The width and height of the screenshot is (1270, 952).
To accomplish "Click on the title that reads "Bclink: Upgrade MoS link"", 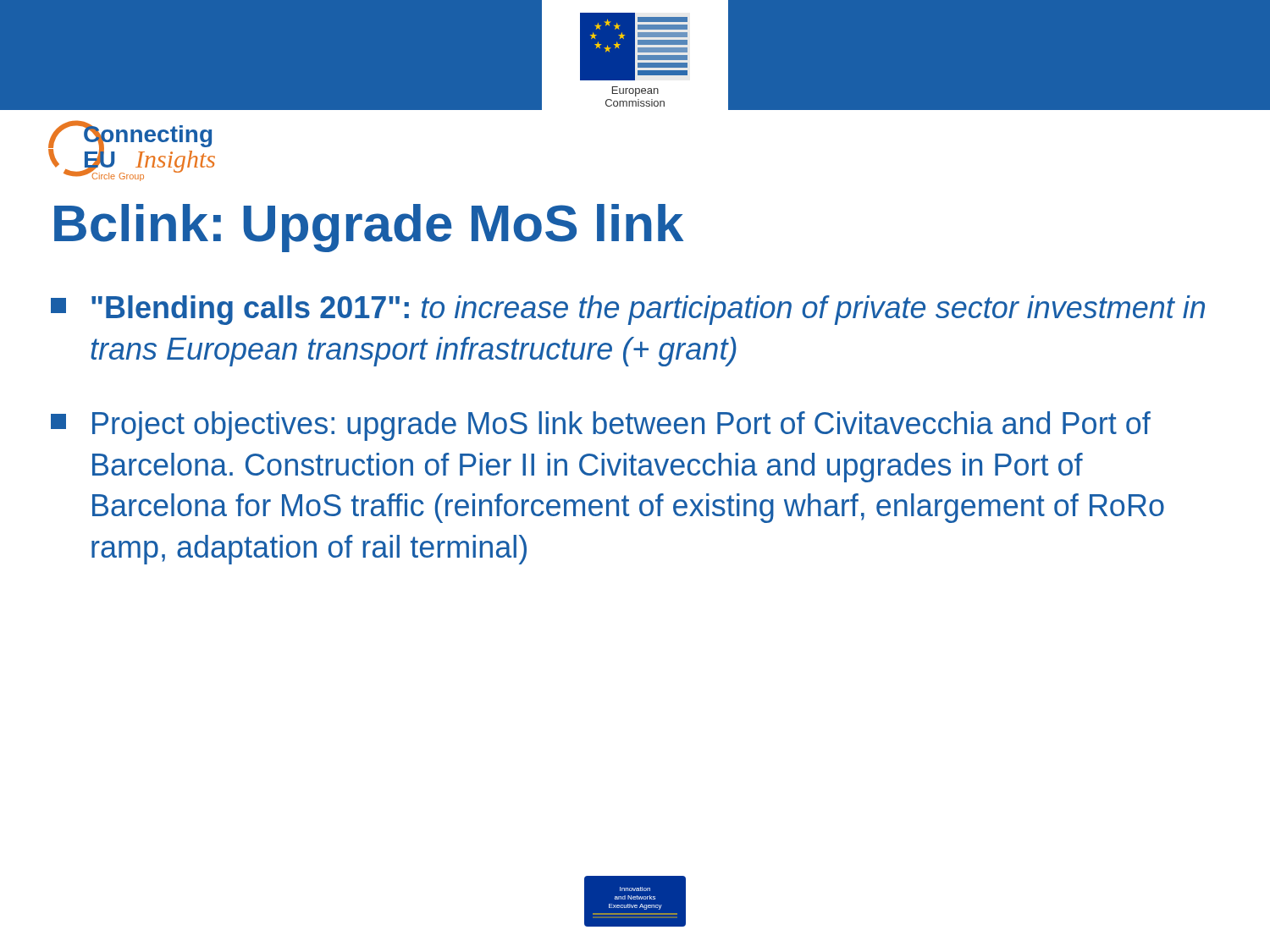I will [x=367, y=223].
